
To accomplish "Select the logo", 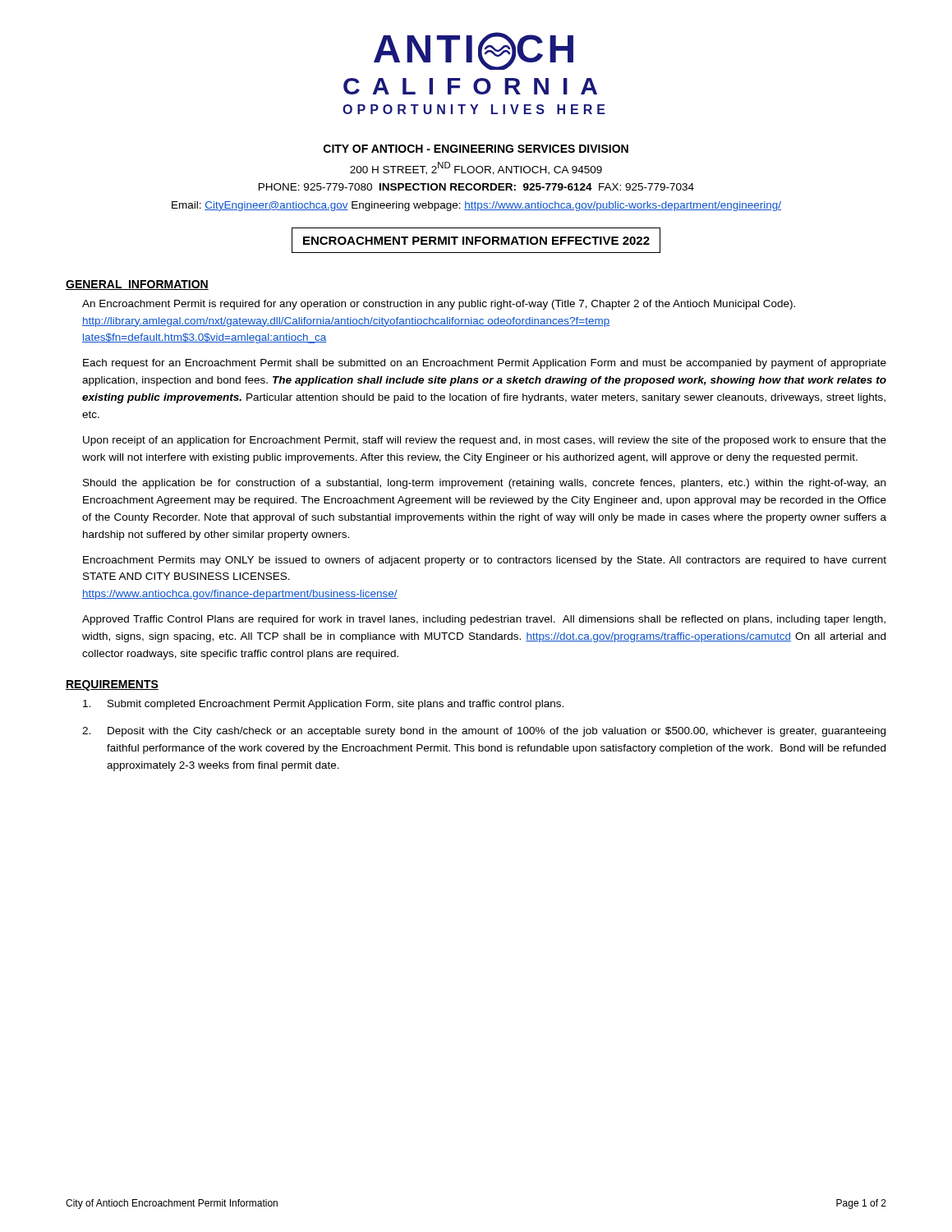I will (x=476, y=62).
